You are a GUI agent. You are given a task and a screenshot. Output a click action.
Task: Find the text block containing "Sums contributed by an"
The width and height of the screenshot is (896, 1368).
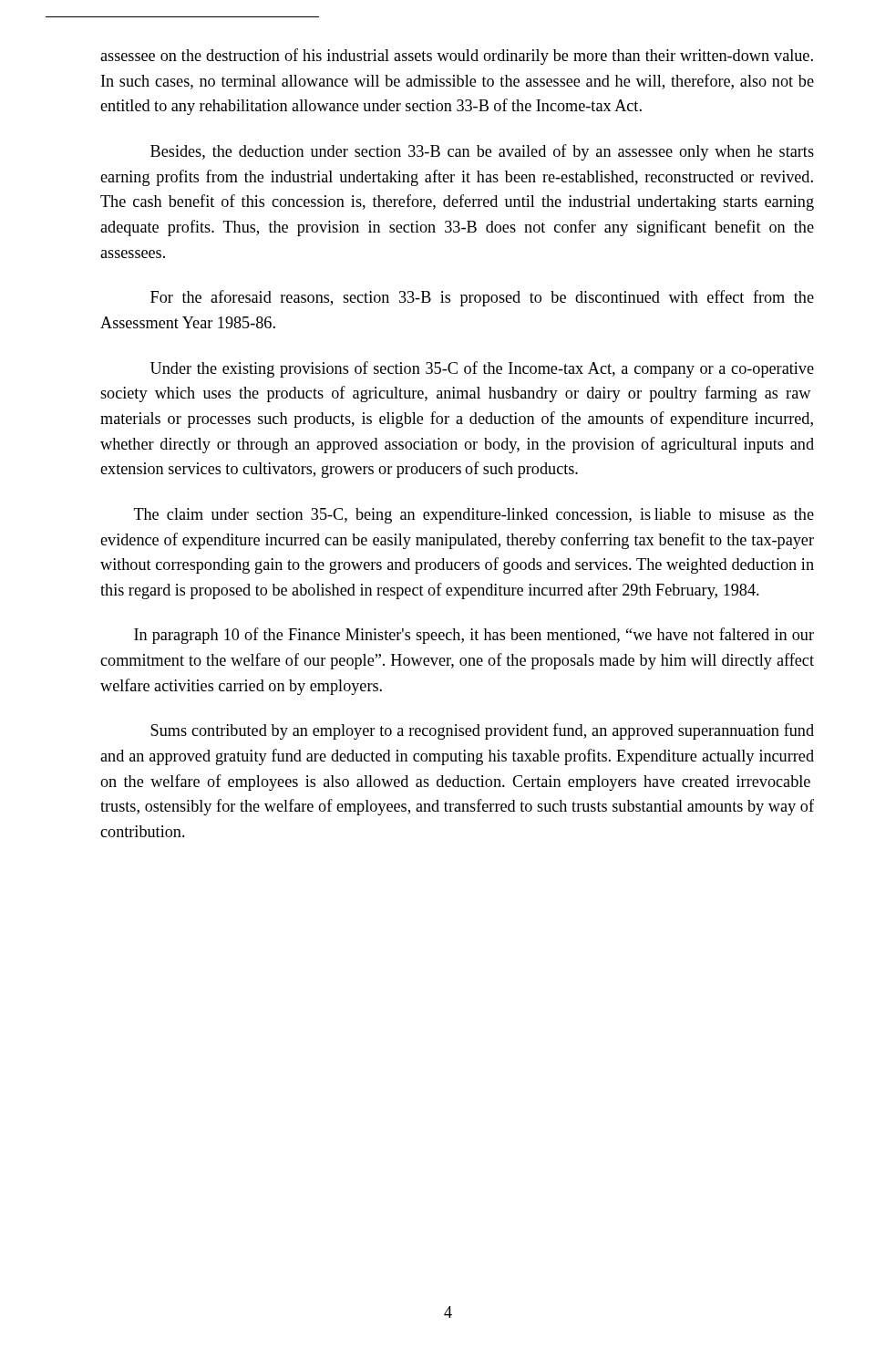coord(457,781)
